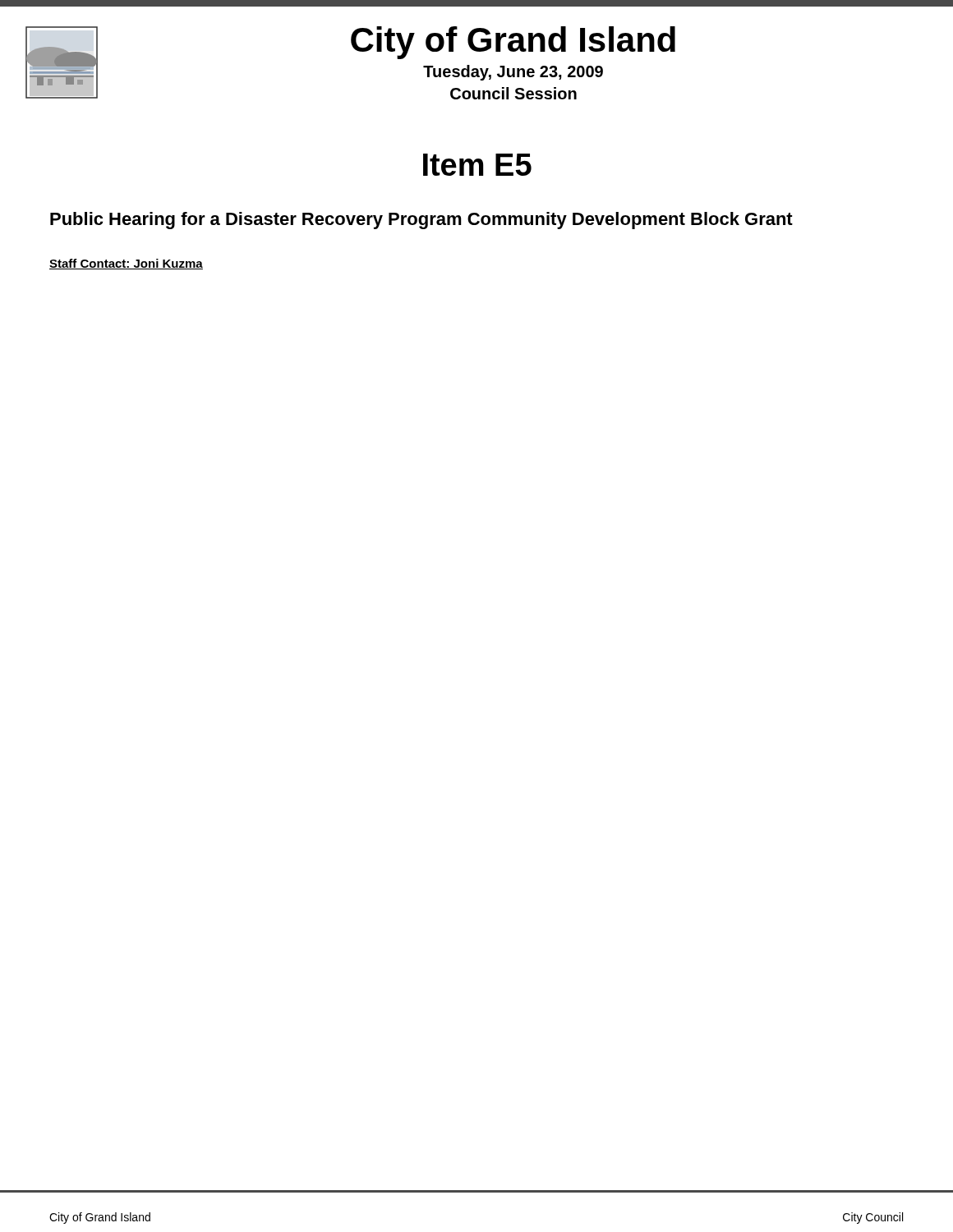Click on the text block that says "Tuesday, June 23, 2009 Council"
The width and height of the screenshot is (953, 1232).
[x=513, y=83]
